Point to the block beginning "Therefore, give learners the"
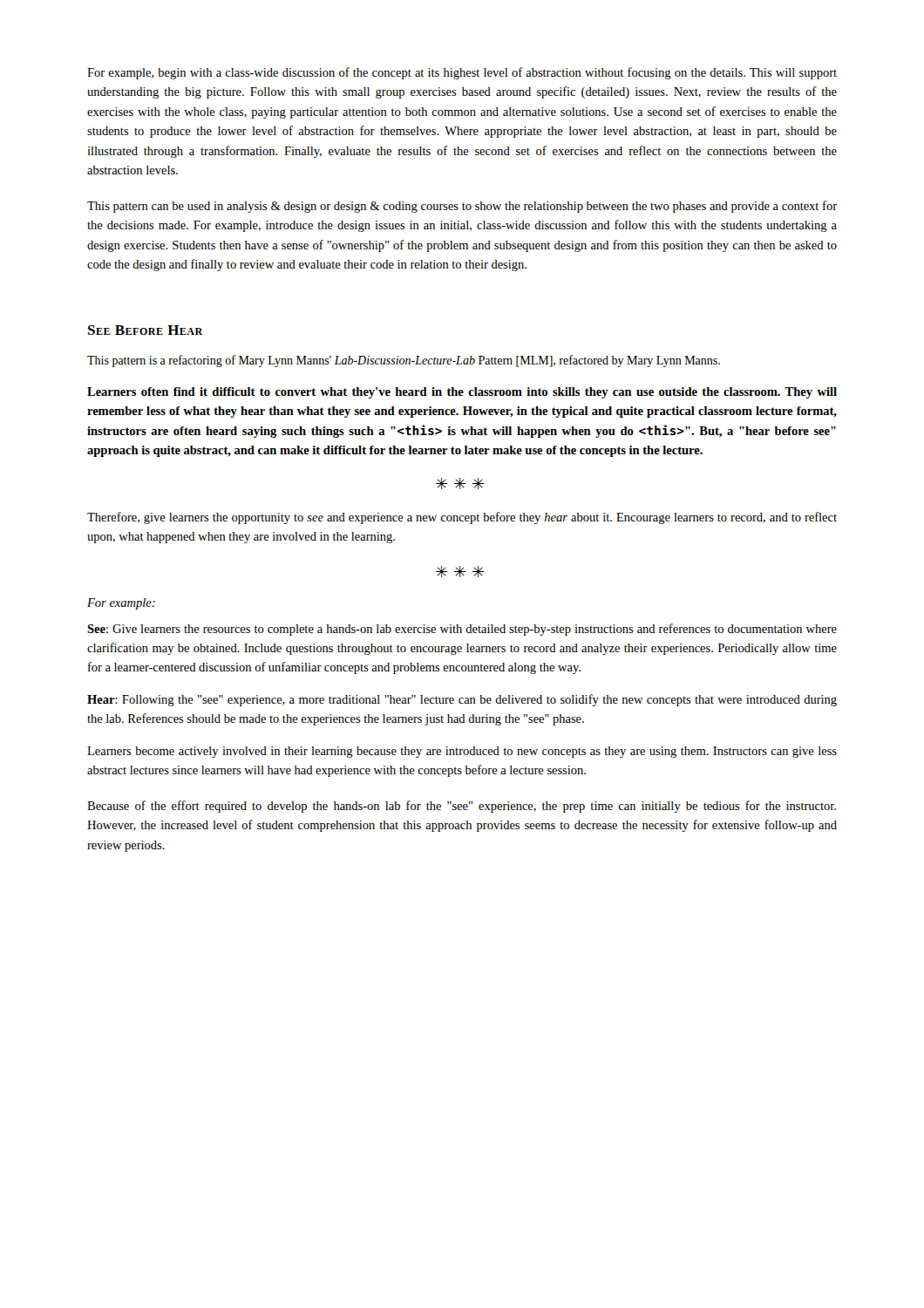The image size is (924, 1308). (462, 527)
